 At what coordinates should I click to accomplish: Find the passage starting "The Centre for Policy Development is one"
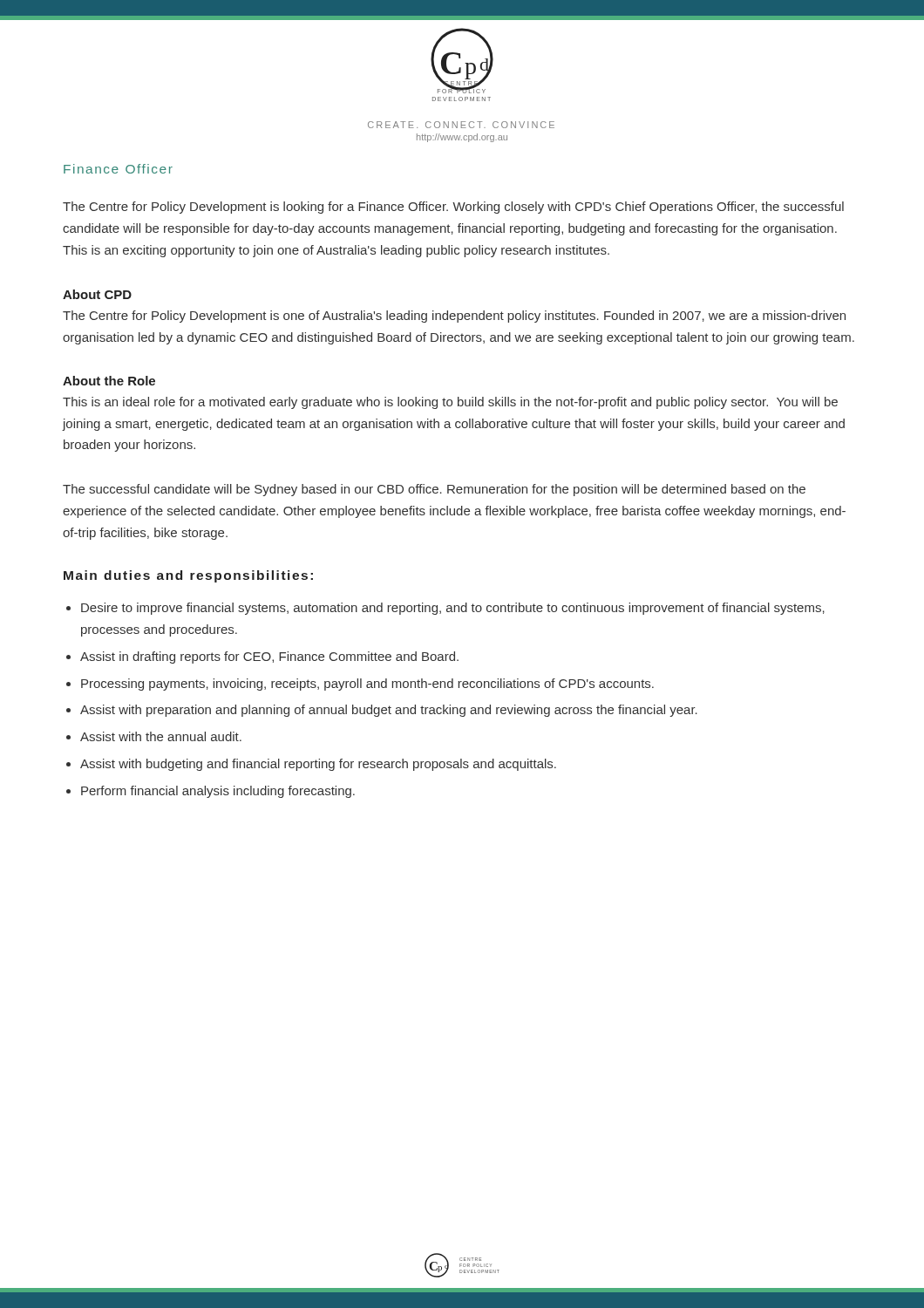pyautogui.click(x=459, y=326)
